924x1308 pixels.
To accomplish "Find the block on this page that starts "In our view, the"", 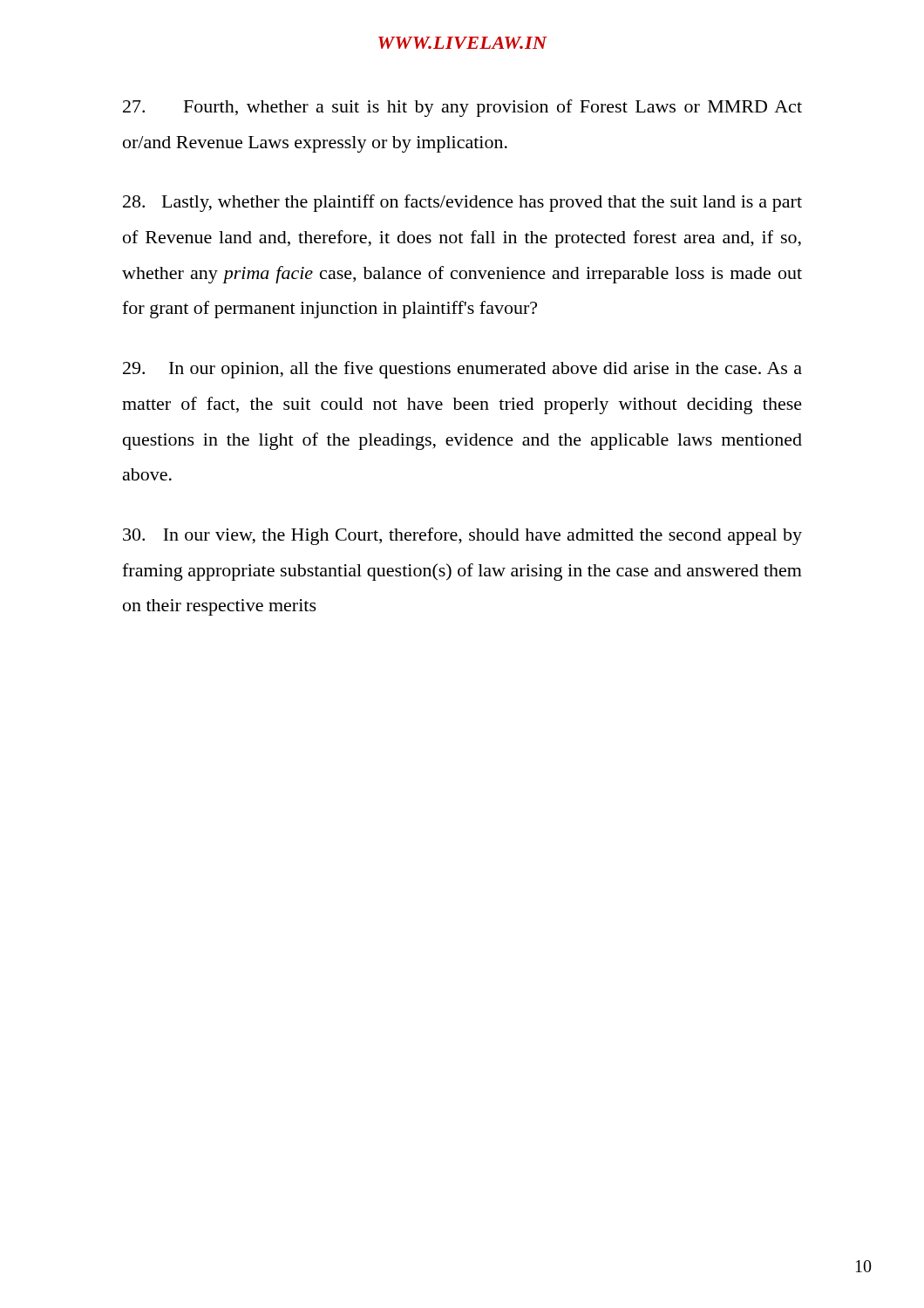I will (462, 569).
